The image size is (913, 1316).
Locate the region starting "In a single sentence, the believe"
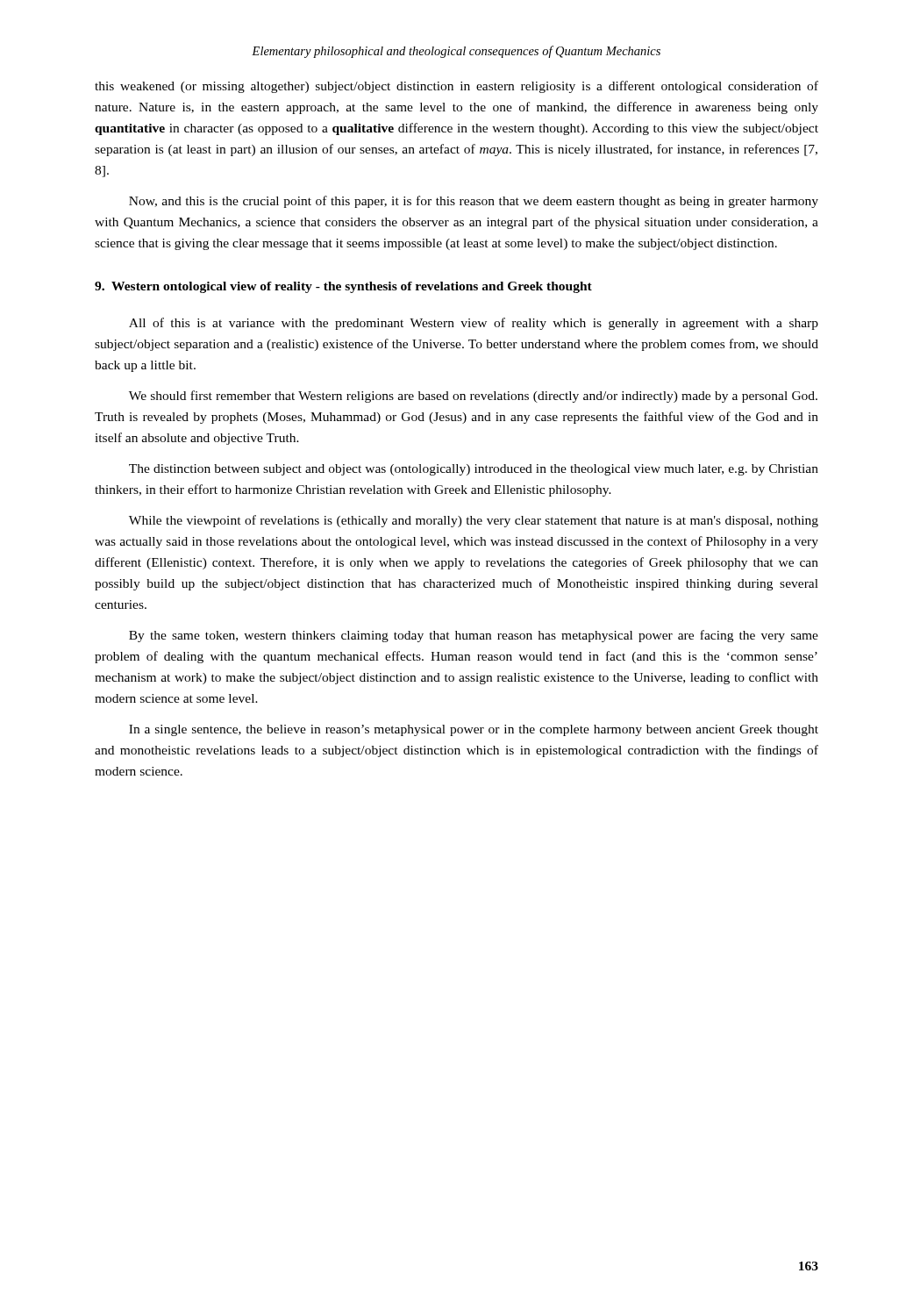click(x=456, y=750)
